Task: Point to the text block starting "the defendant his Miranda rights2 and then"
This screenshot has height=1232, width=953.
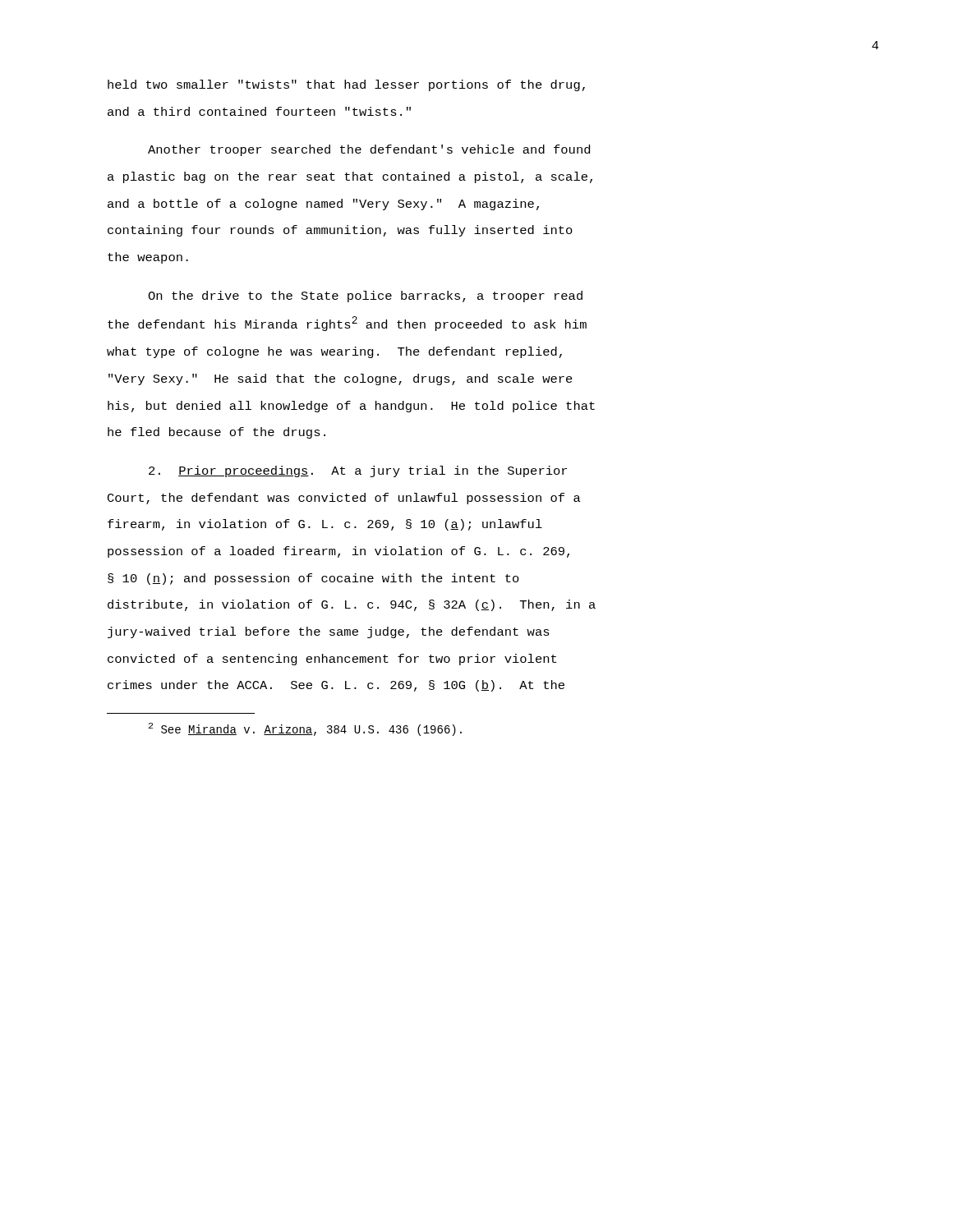Action: pyautogui.click(x=347, y=324)
